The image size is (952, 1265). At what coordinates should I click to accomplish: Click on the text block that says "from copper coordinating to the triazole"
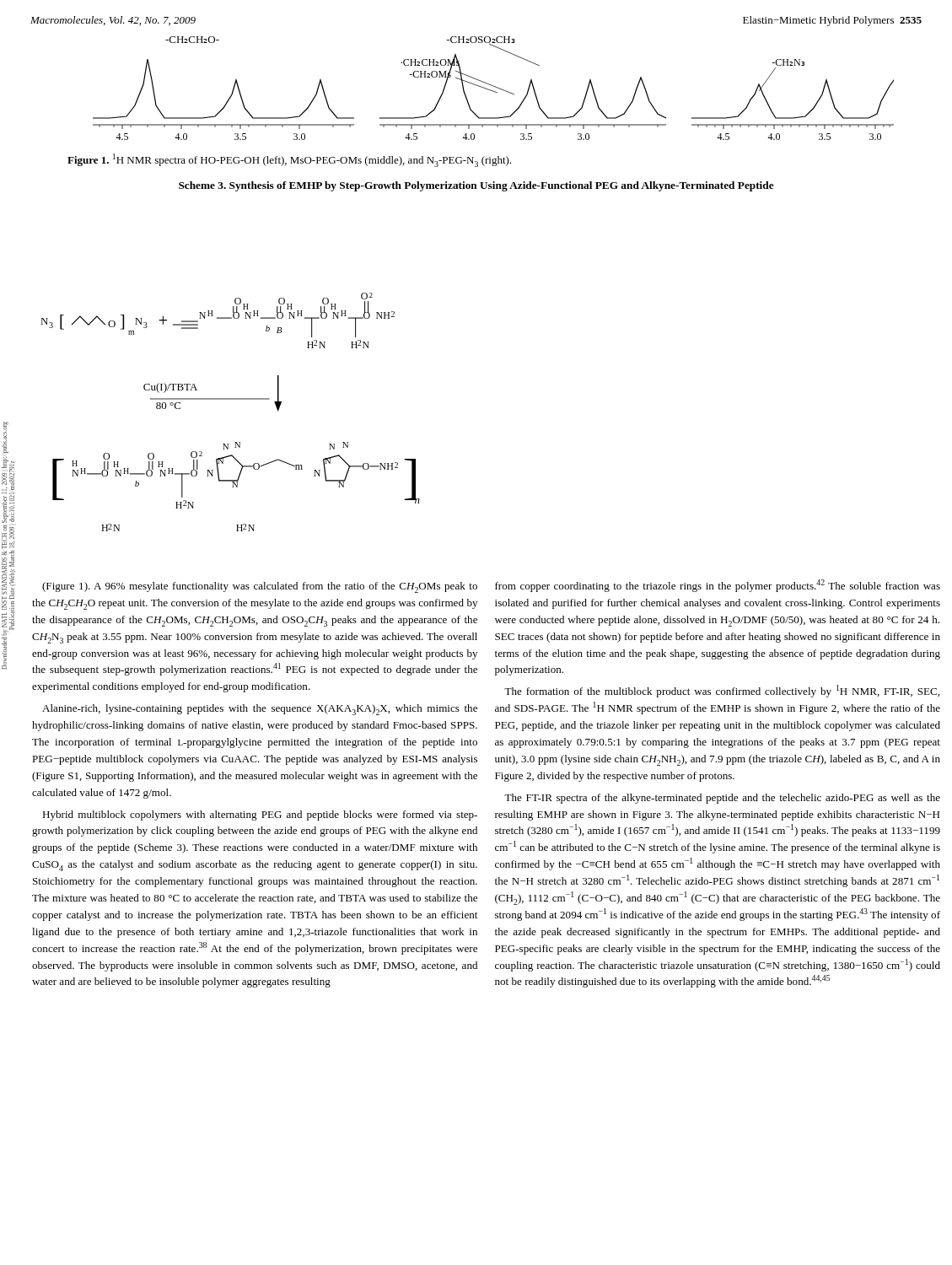tap(717, 784)
